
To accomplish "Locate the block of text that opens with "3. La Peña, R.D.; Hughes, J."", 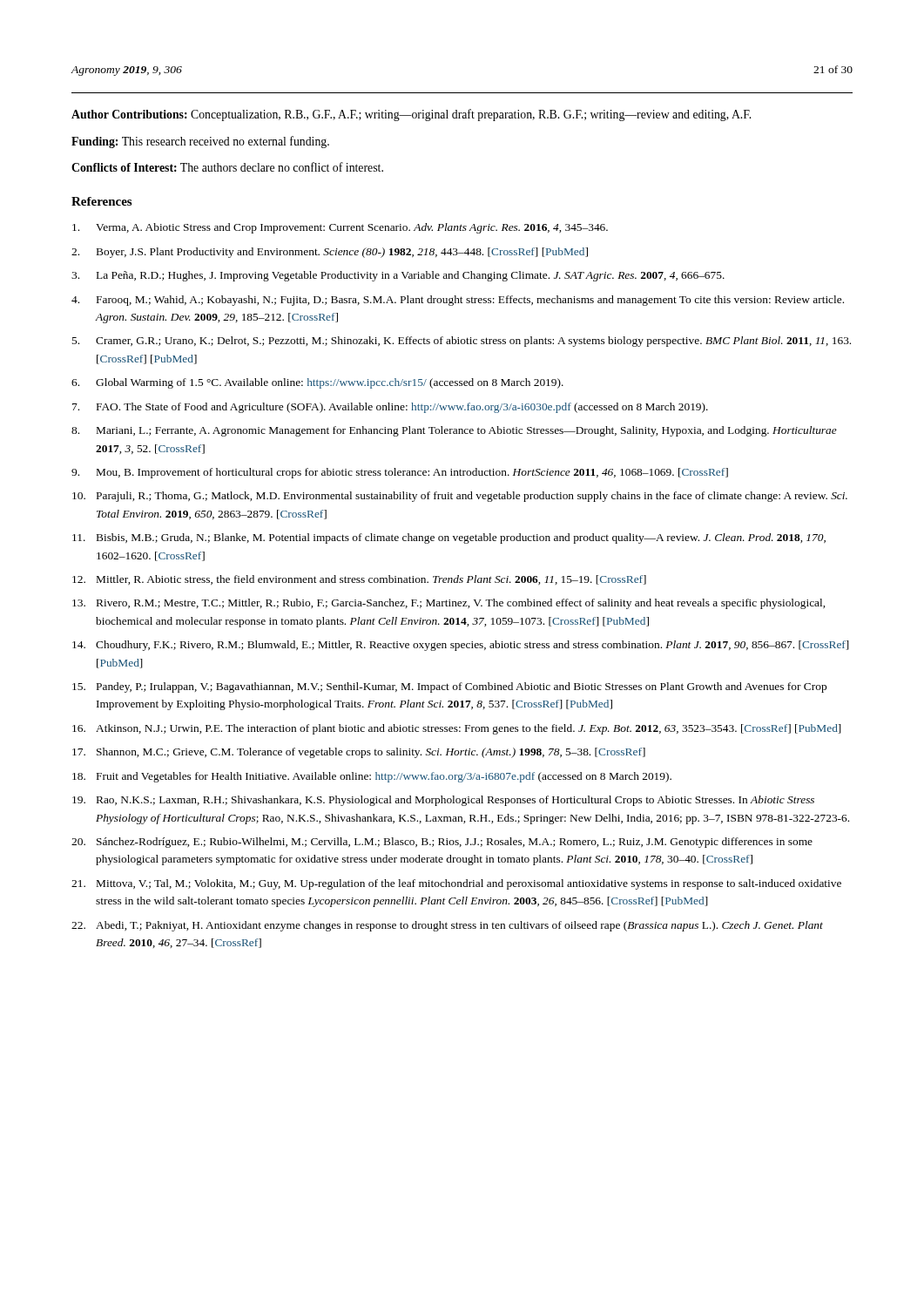I will pos(462,276).
